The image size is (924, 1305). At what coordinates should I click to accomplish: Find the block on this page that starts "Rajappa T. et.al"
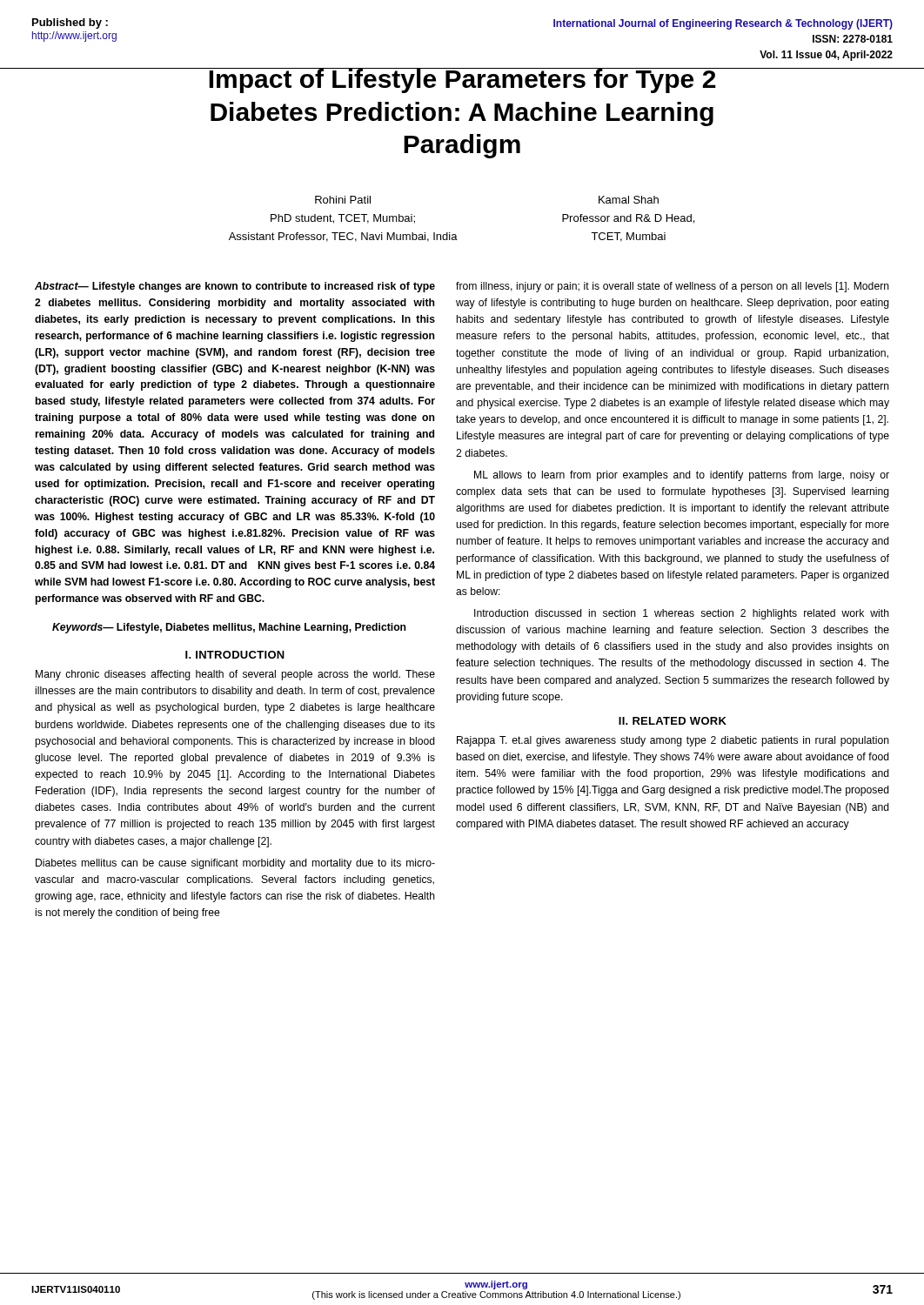tap(673, 782)
